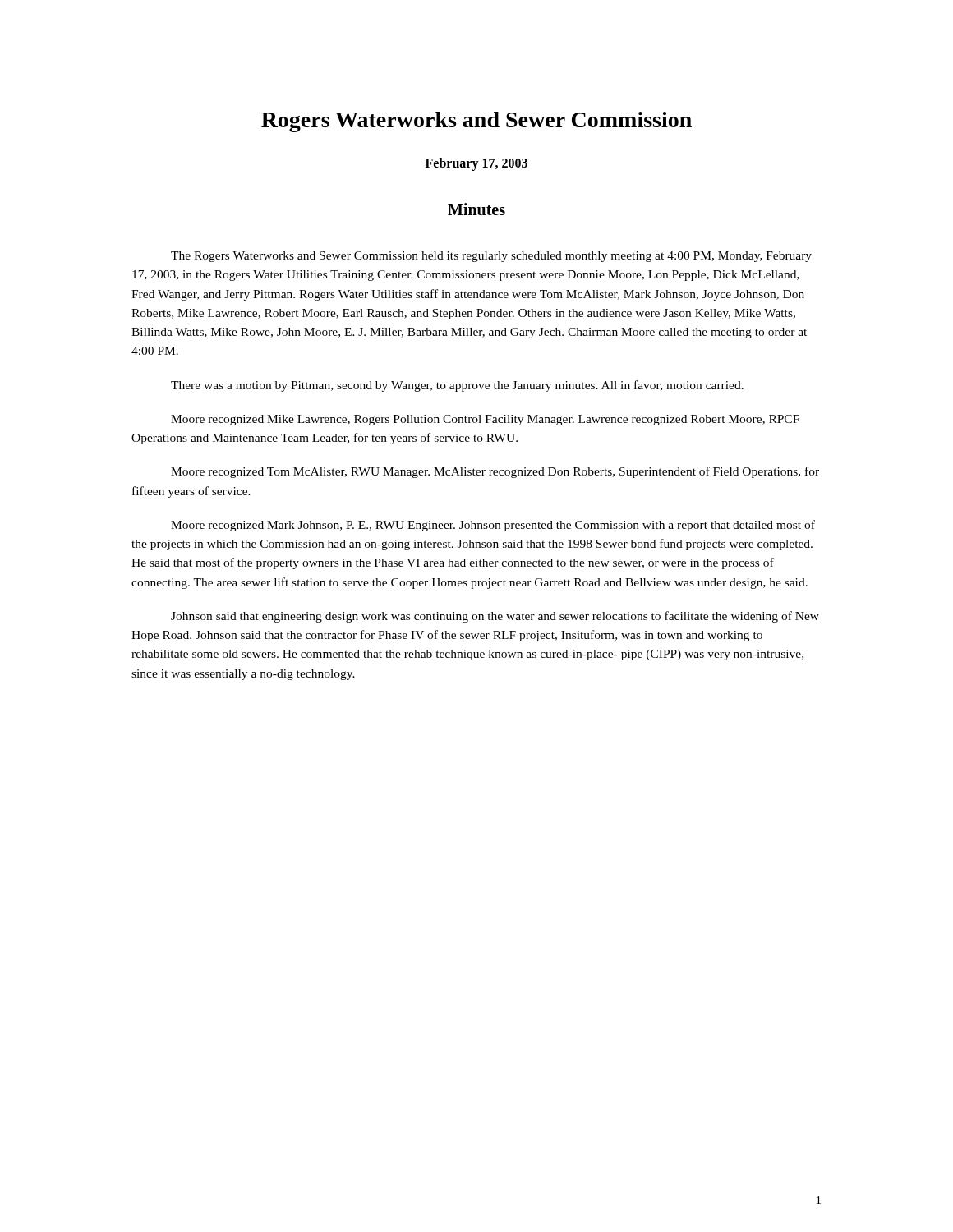Viewport: 953px width, 1232px height.
Task: Click the section header
Action: (476, 209)
